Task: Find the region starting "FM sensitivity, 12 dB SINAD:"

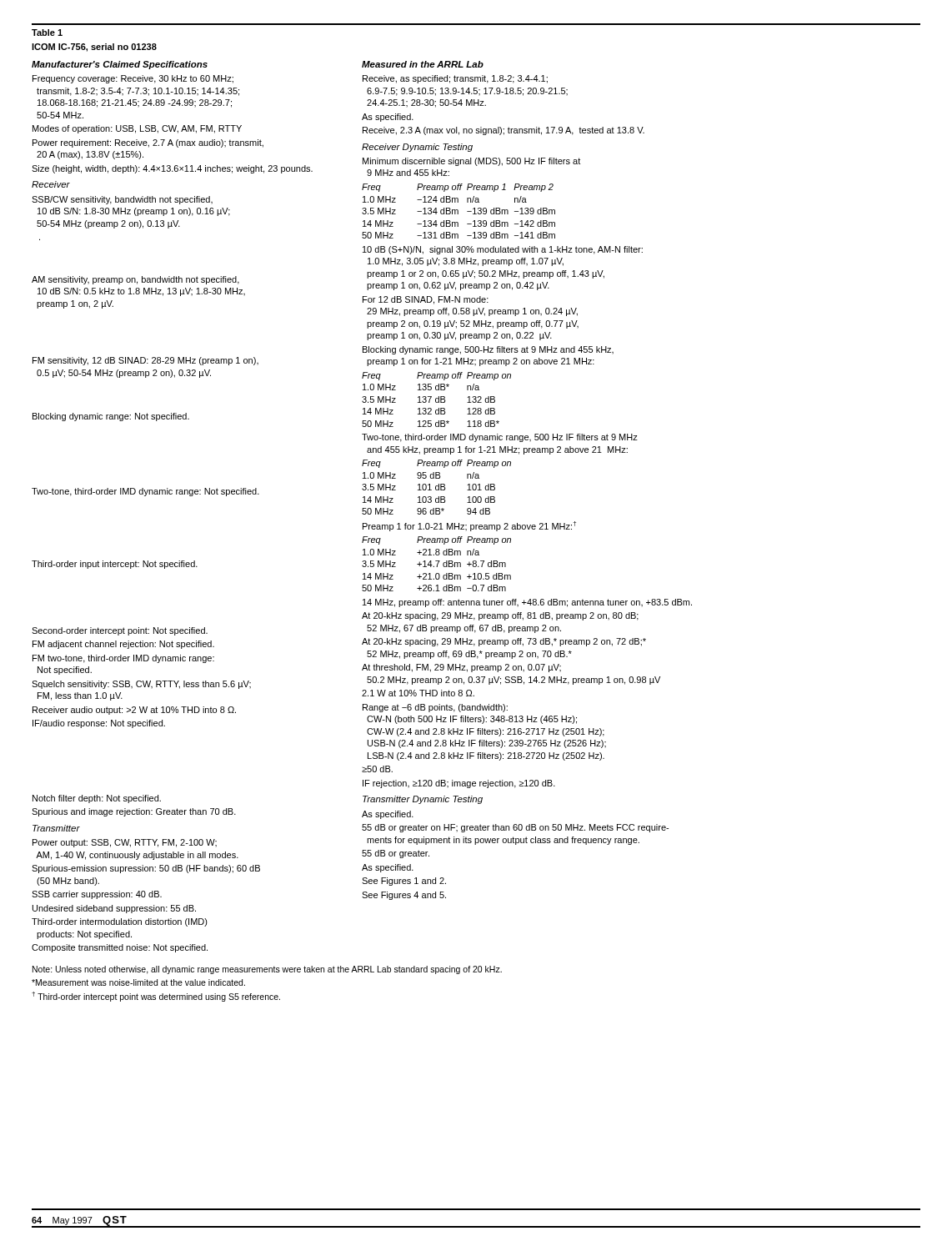Action: (x=187, y=367)
